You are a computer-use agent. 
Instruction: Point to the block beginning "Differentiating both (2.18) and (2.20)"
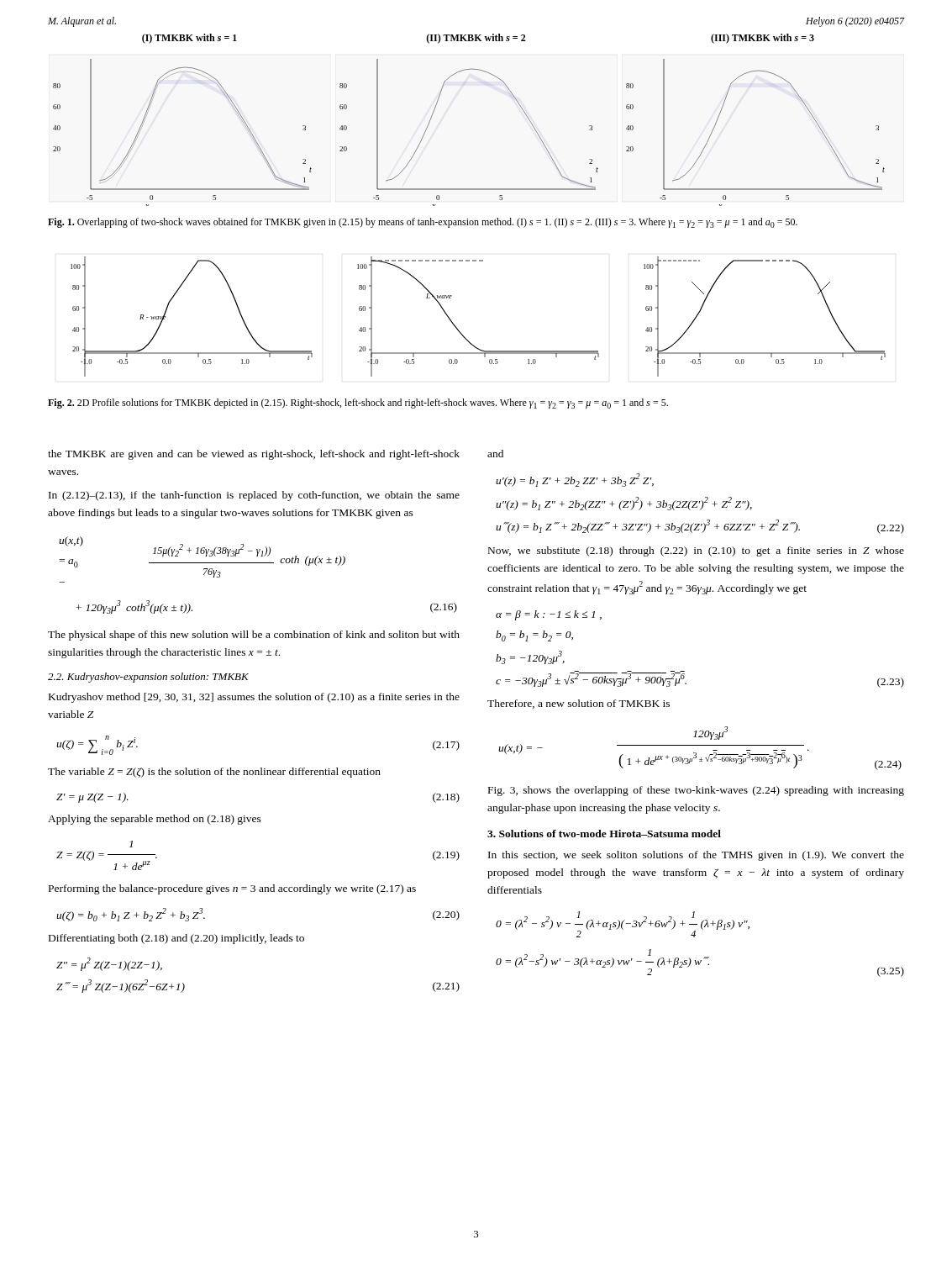point(176,938)
